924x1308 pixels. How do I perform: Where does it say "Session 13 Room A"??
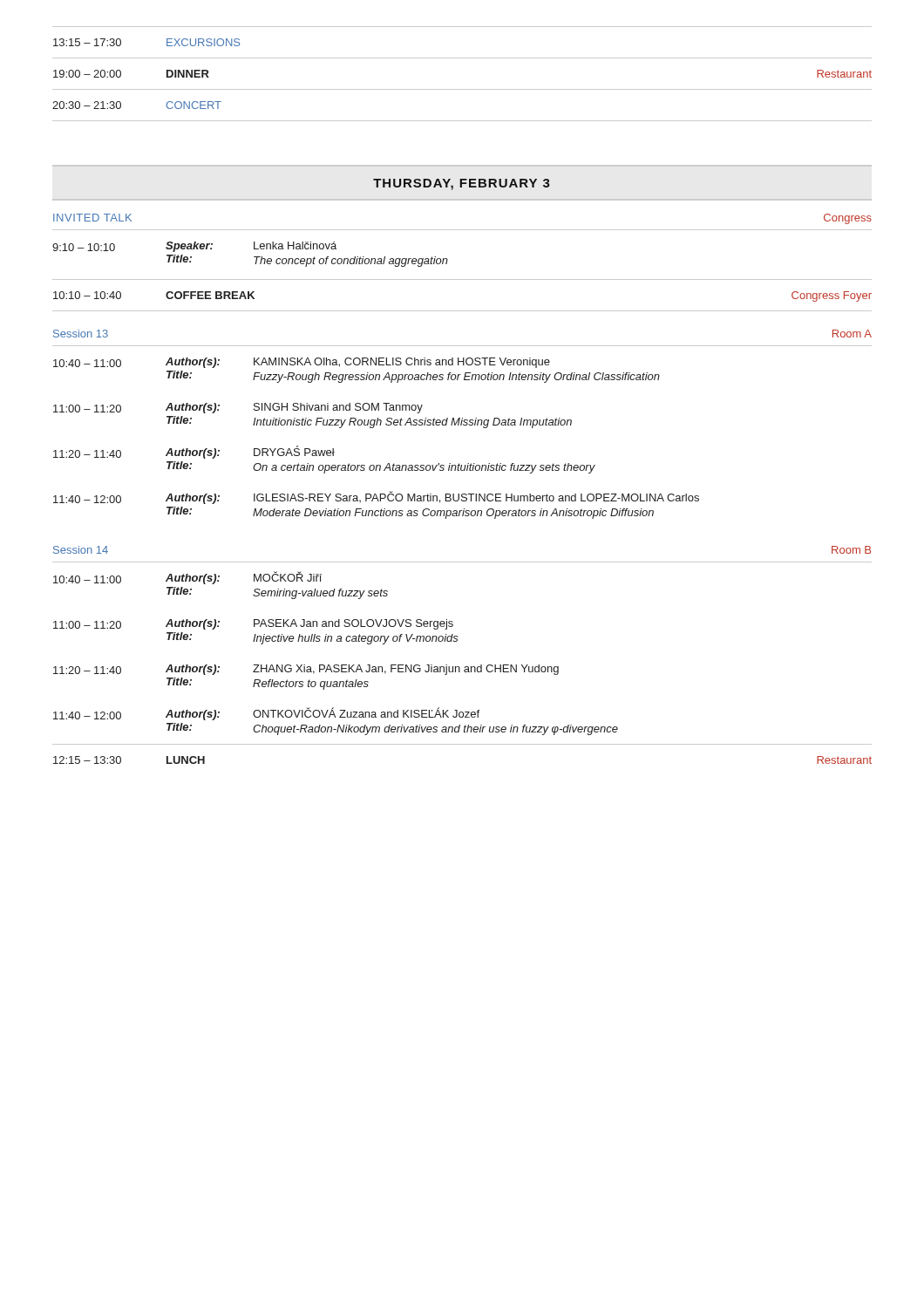pos(462,334)
